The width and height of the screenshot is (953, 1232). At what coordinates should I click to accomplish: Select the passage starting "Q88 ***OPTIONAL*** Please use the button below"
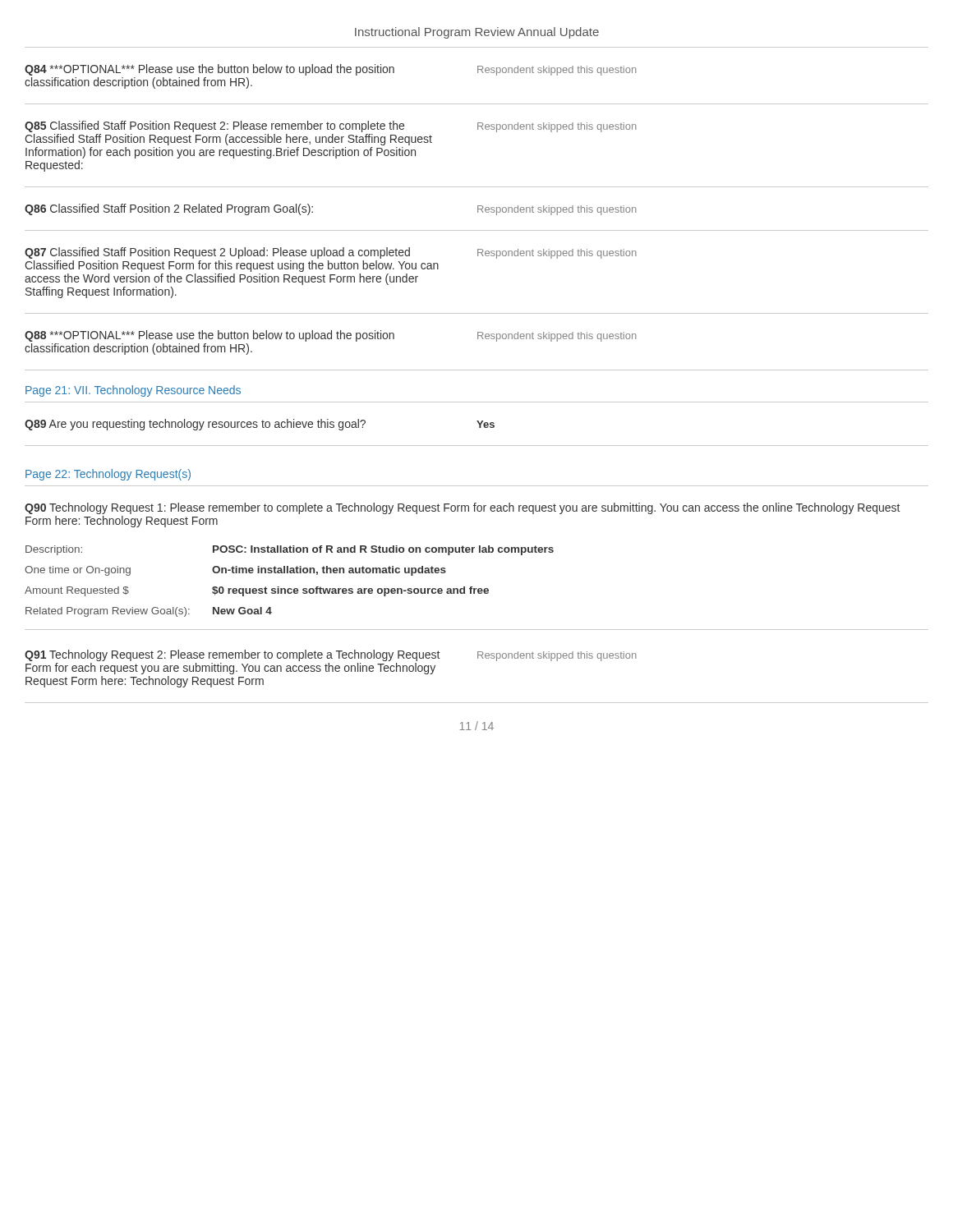(x=331, y=336)
